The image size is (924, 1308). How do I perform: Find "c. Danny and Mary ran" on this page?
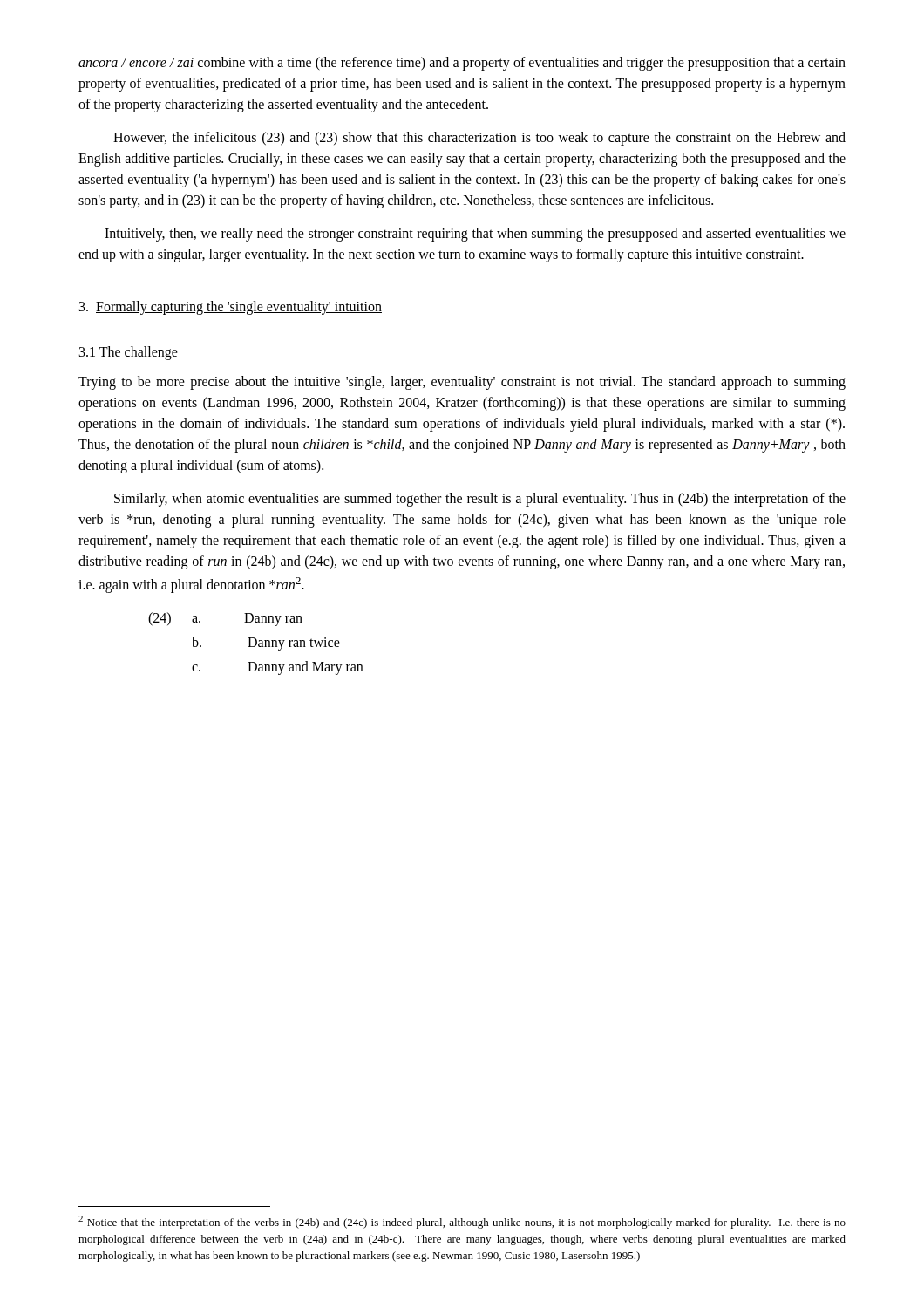(x=277, y=668)
